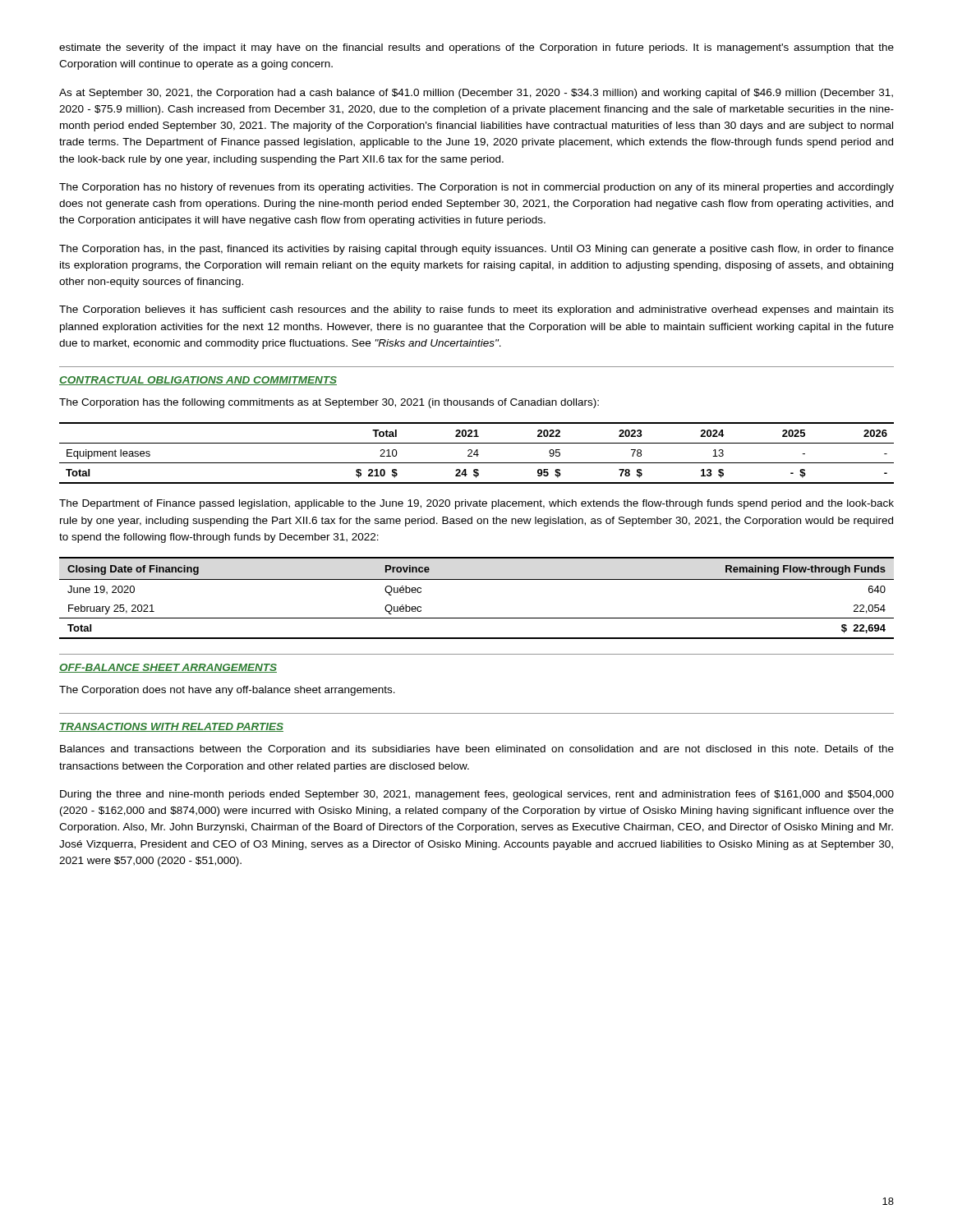Locate the passage starting "The Corporation believes it has sufficient cash"
Screen dimensions: 1232x953
pyautogui.click(x=476, y=326)
